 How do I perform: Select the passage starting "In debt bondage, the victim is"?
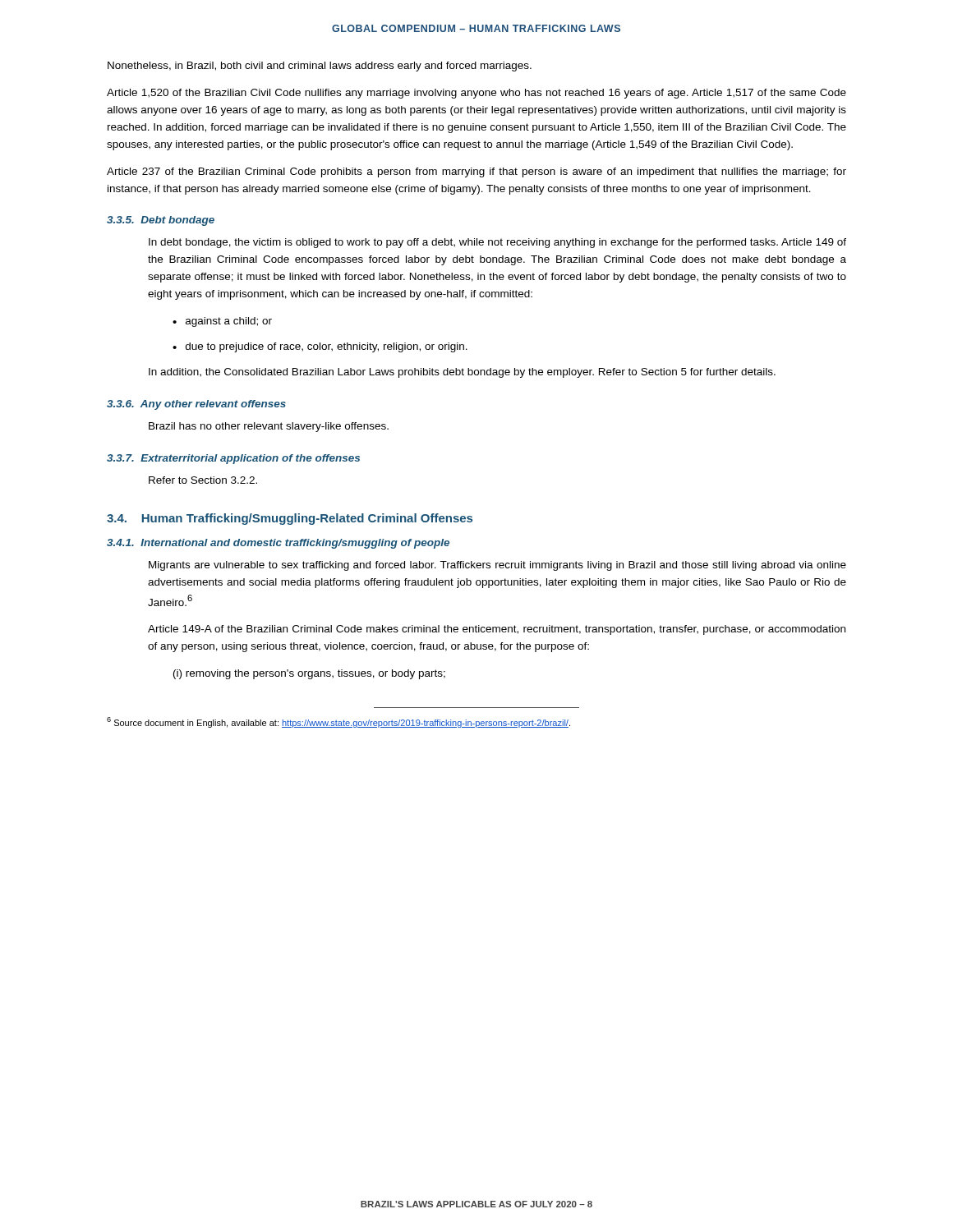[497, 268]
